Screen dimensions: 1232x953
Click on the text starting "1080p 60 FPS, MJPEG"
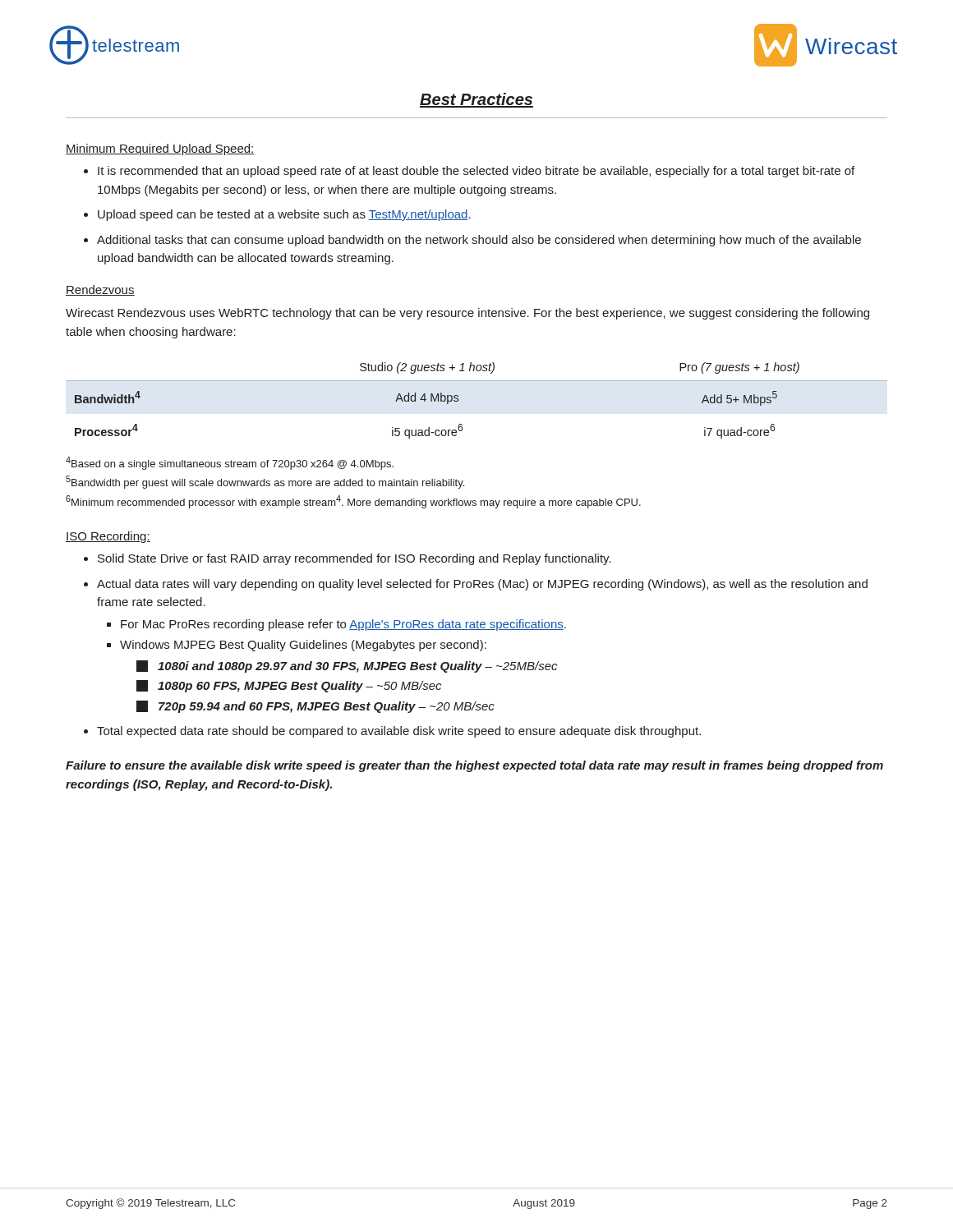coord(289,686)
